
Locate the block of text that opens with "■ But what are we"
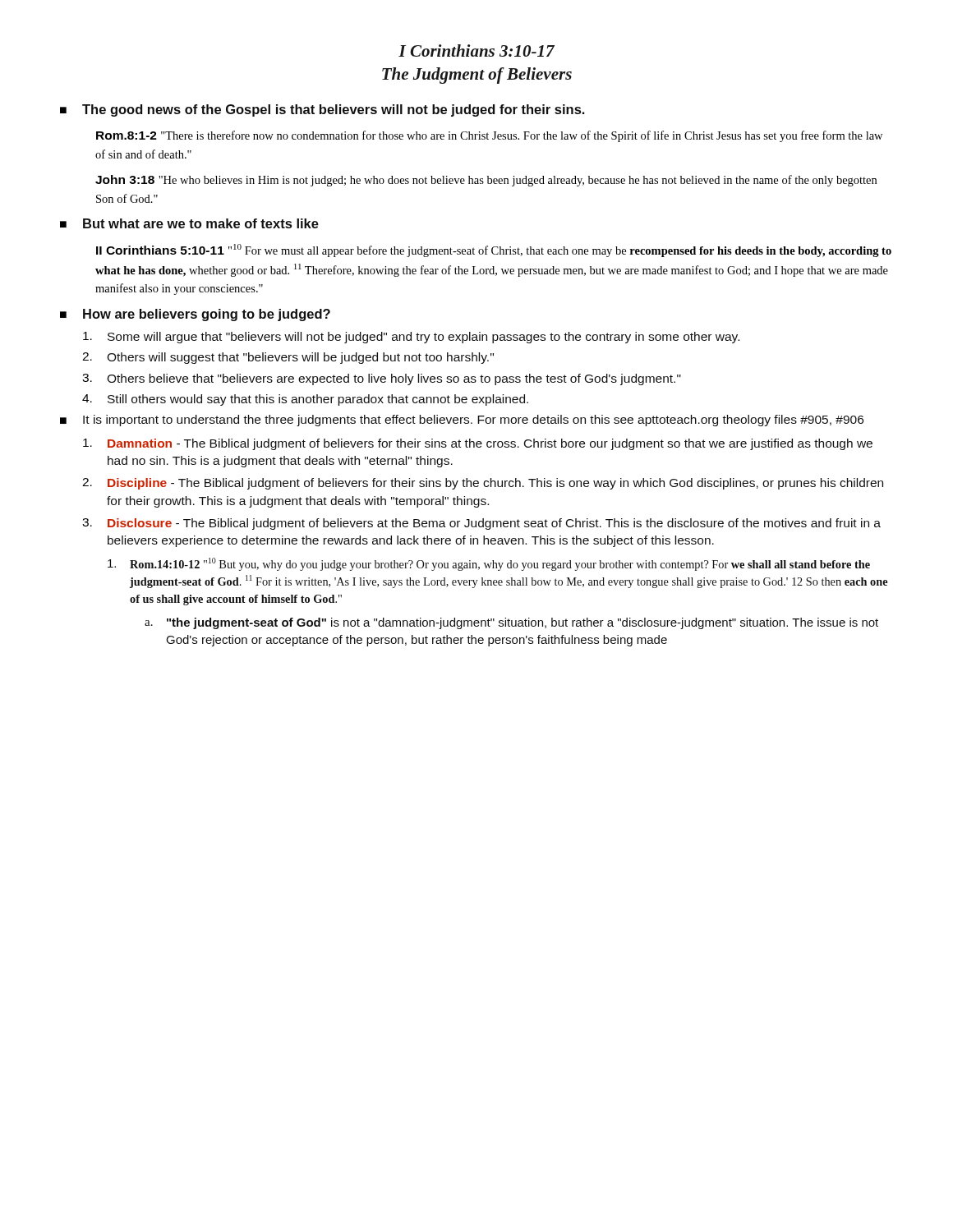click(189, 223)
